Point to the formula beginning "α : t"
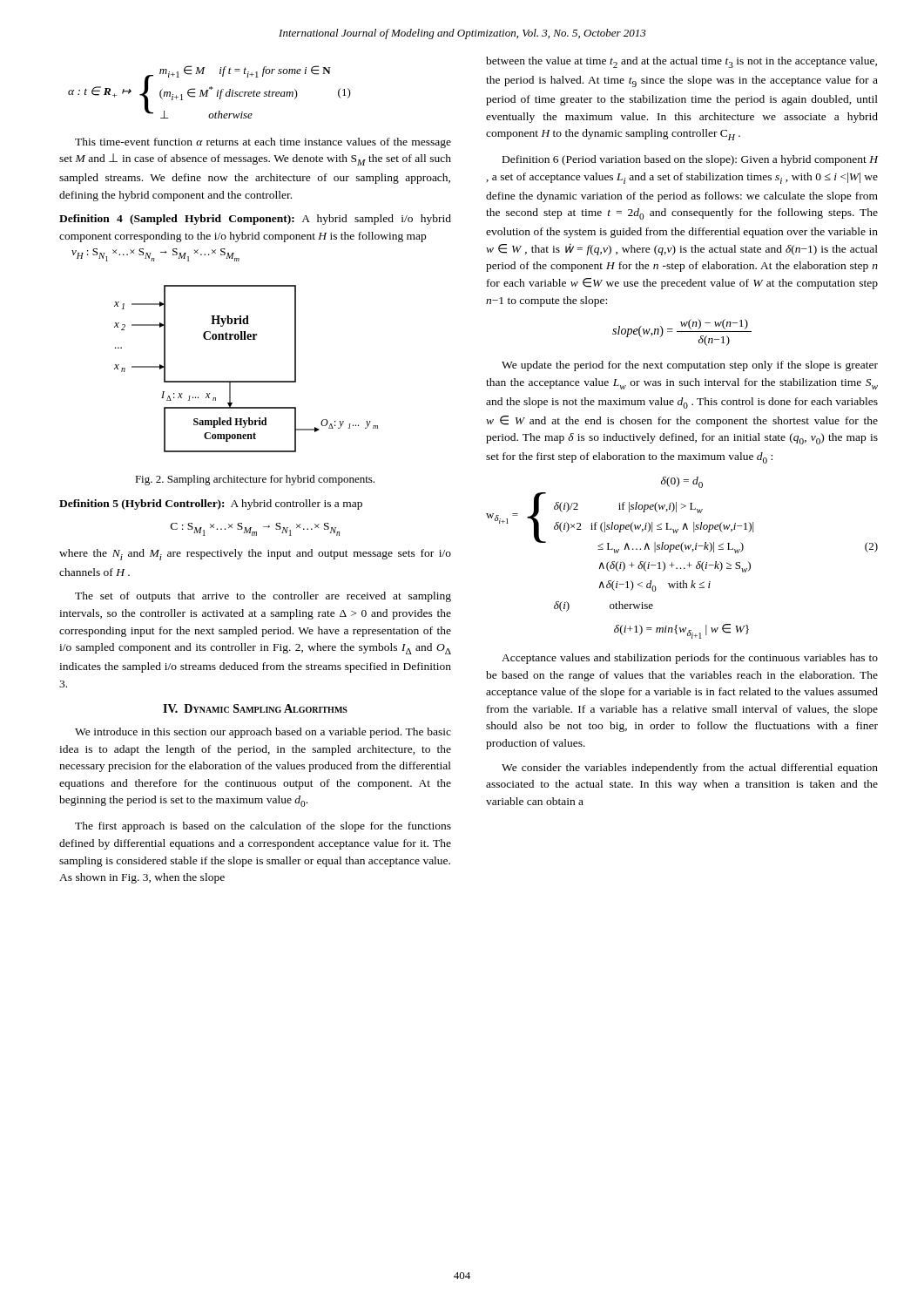The image size is (924, 1307). 260,93
